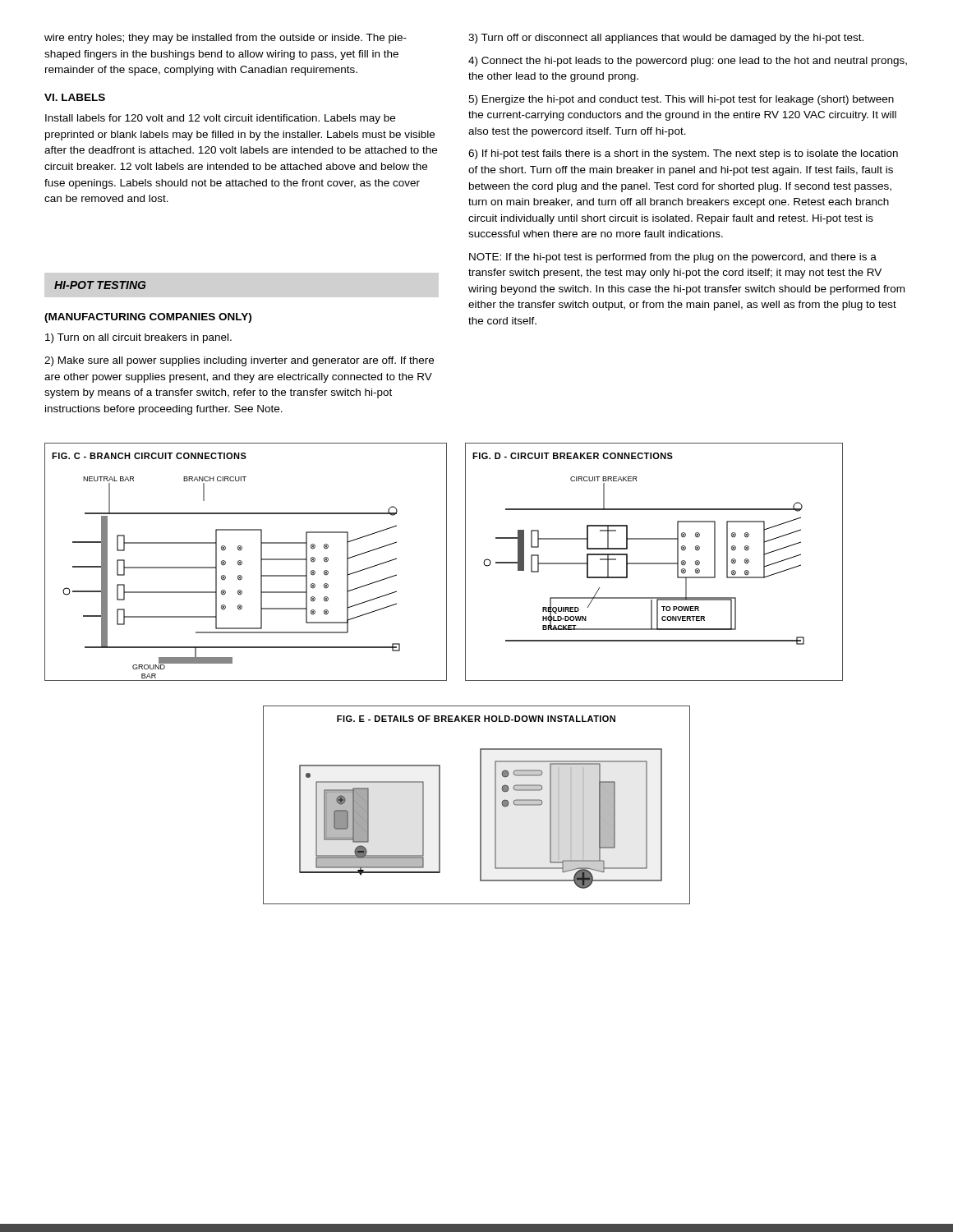This screenshot has height=1232, width=953.
Task: Click on the block starting "5) Energize the hi-pot"
Action: click(688, 115)
